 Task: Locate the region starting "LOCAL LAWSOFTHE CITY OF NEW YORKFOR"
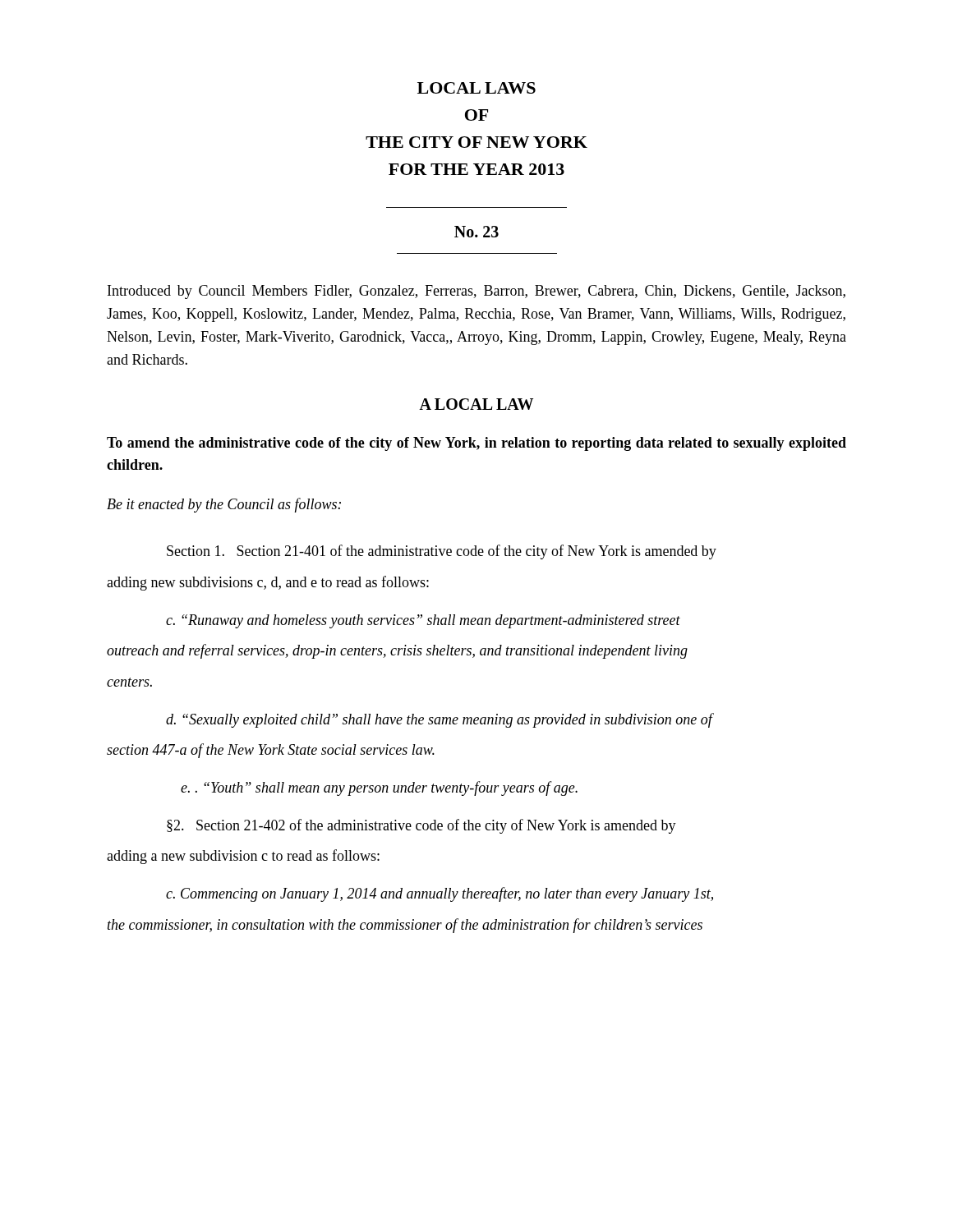coord(476,128)
